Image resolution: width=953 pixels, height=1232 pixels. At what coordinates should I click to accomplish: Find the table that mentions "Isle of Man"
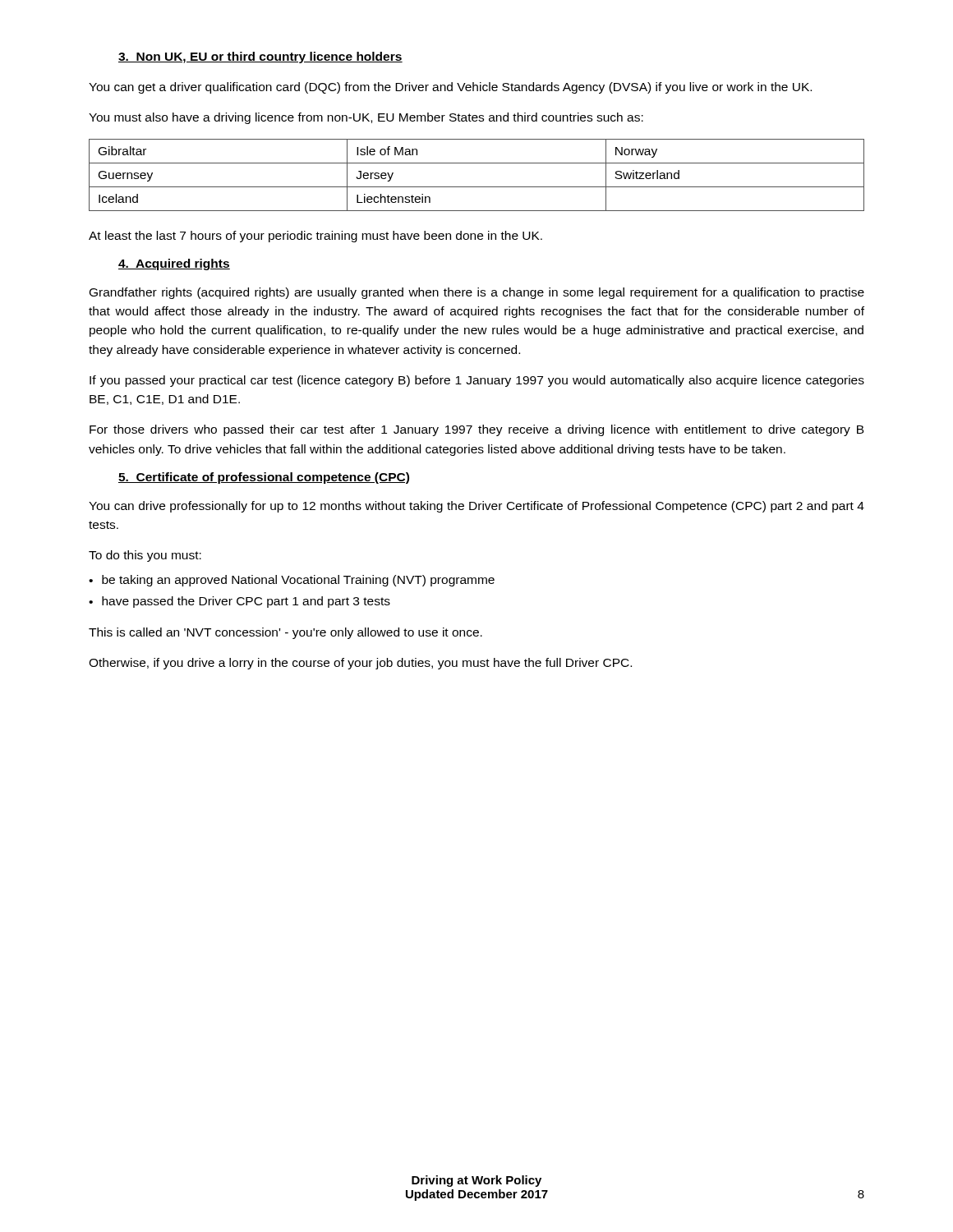coord(476,175)
